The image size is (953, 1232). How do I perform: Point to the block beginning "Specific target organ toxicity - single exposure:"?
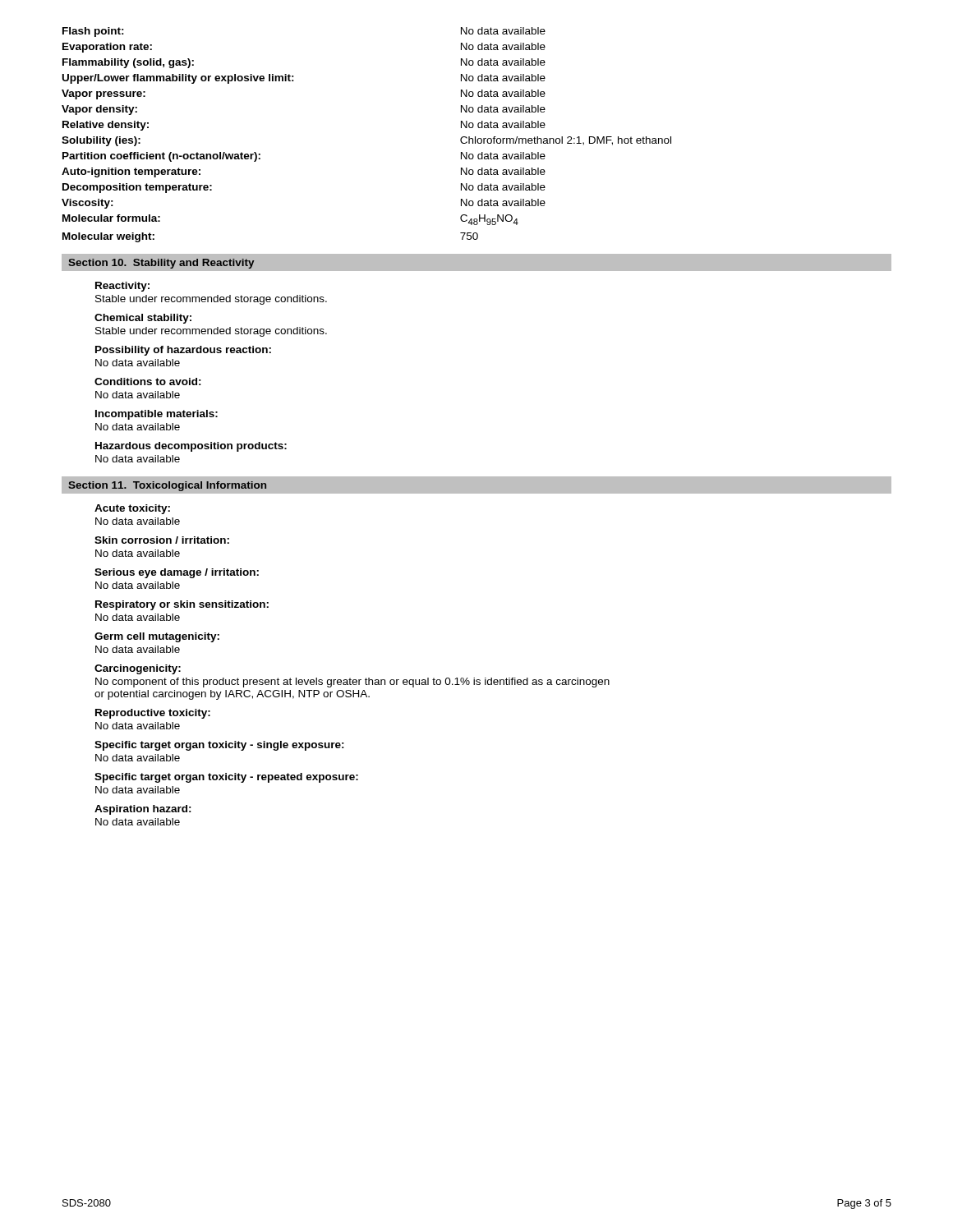tap(219, 746)
